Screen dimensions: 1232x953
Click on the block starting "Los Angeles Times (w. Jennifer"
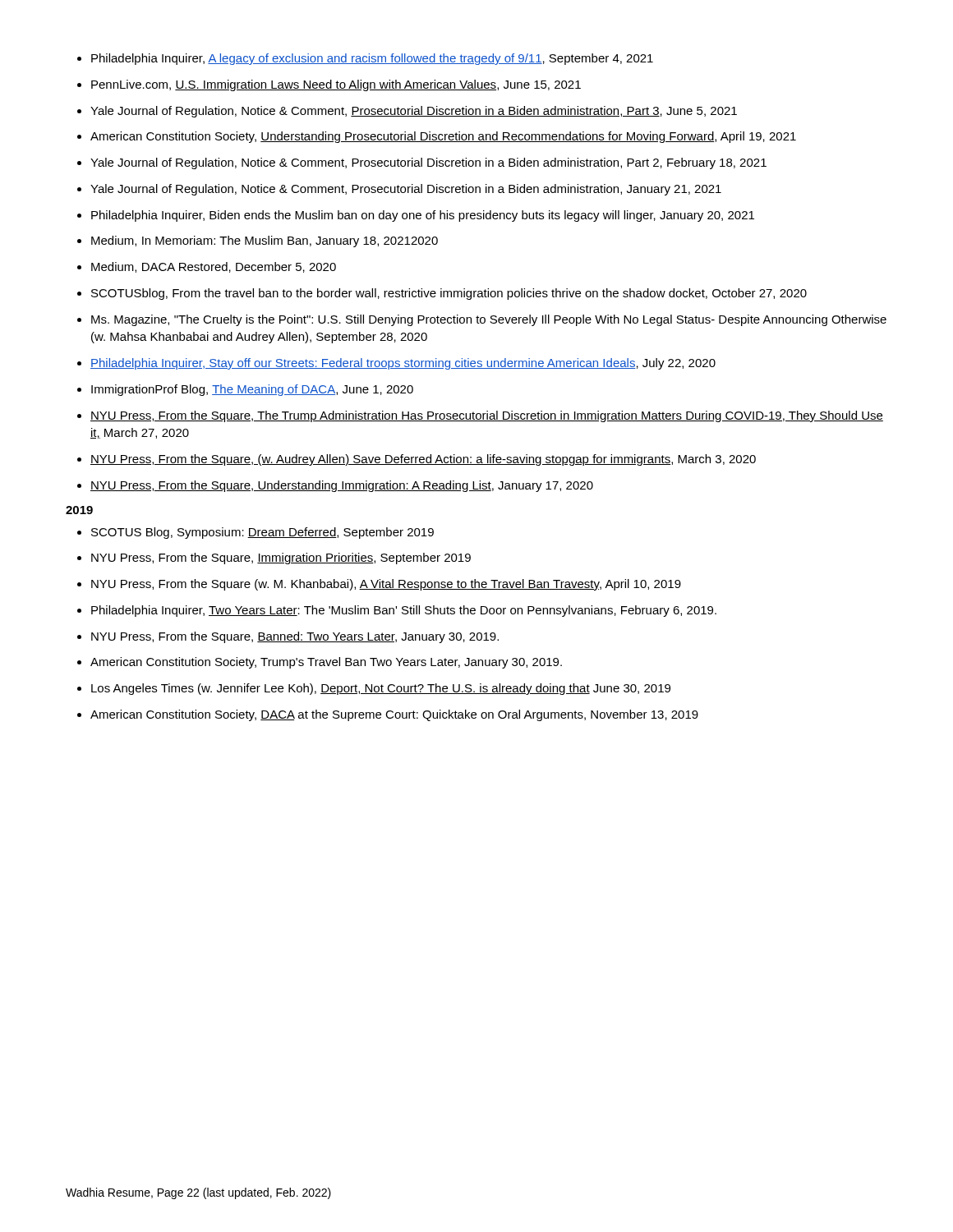pyautogui.click(x=381, y=688)
